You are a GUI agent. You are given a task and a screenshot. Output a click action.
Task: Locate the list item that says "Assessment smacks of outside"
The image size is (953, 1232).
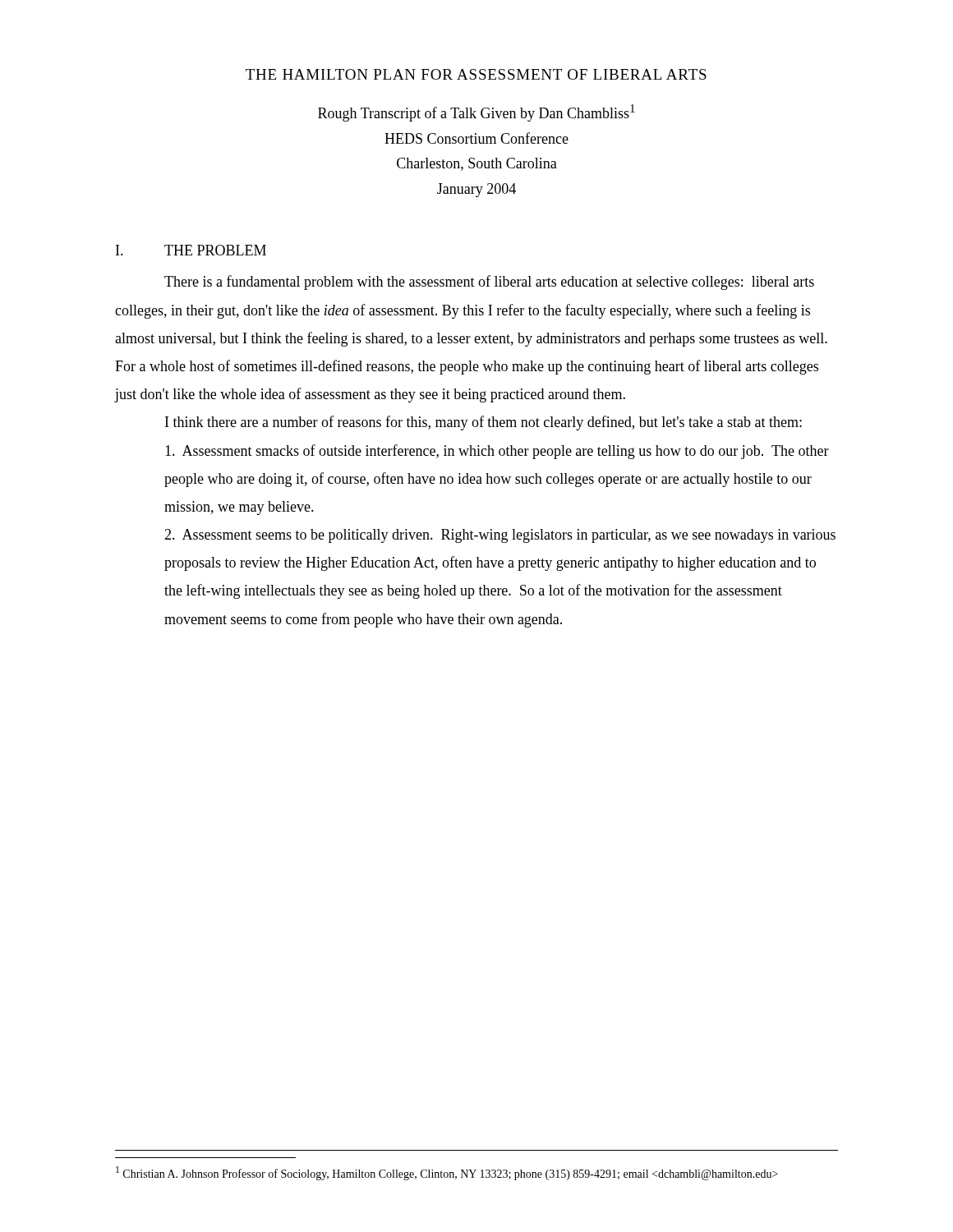click(501, 479)
